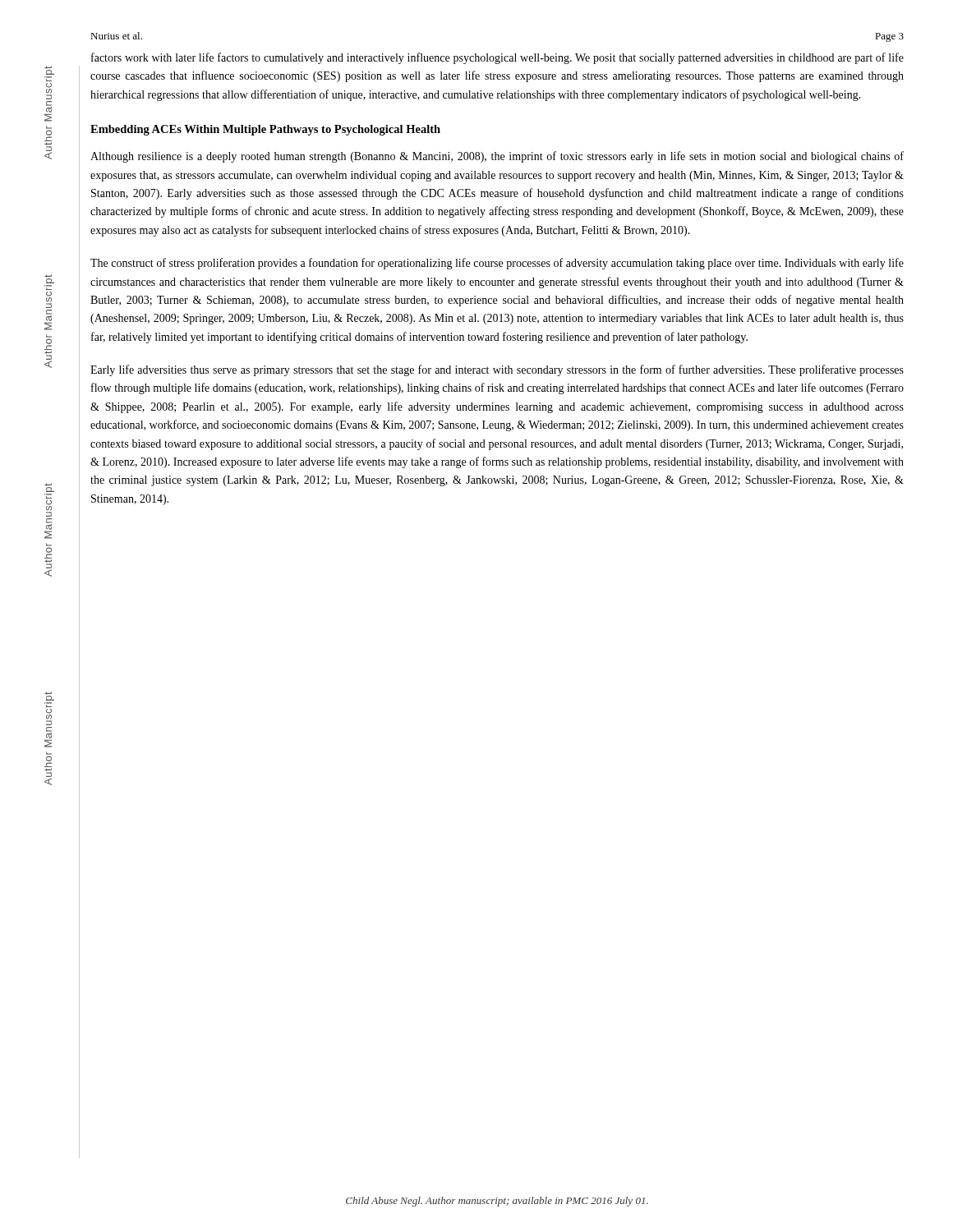953x1232 pixels.
Task: Point to the text starting "Embedding ACEs Within Multiple Pathways"
Action: [x=265, y=129]
